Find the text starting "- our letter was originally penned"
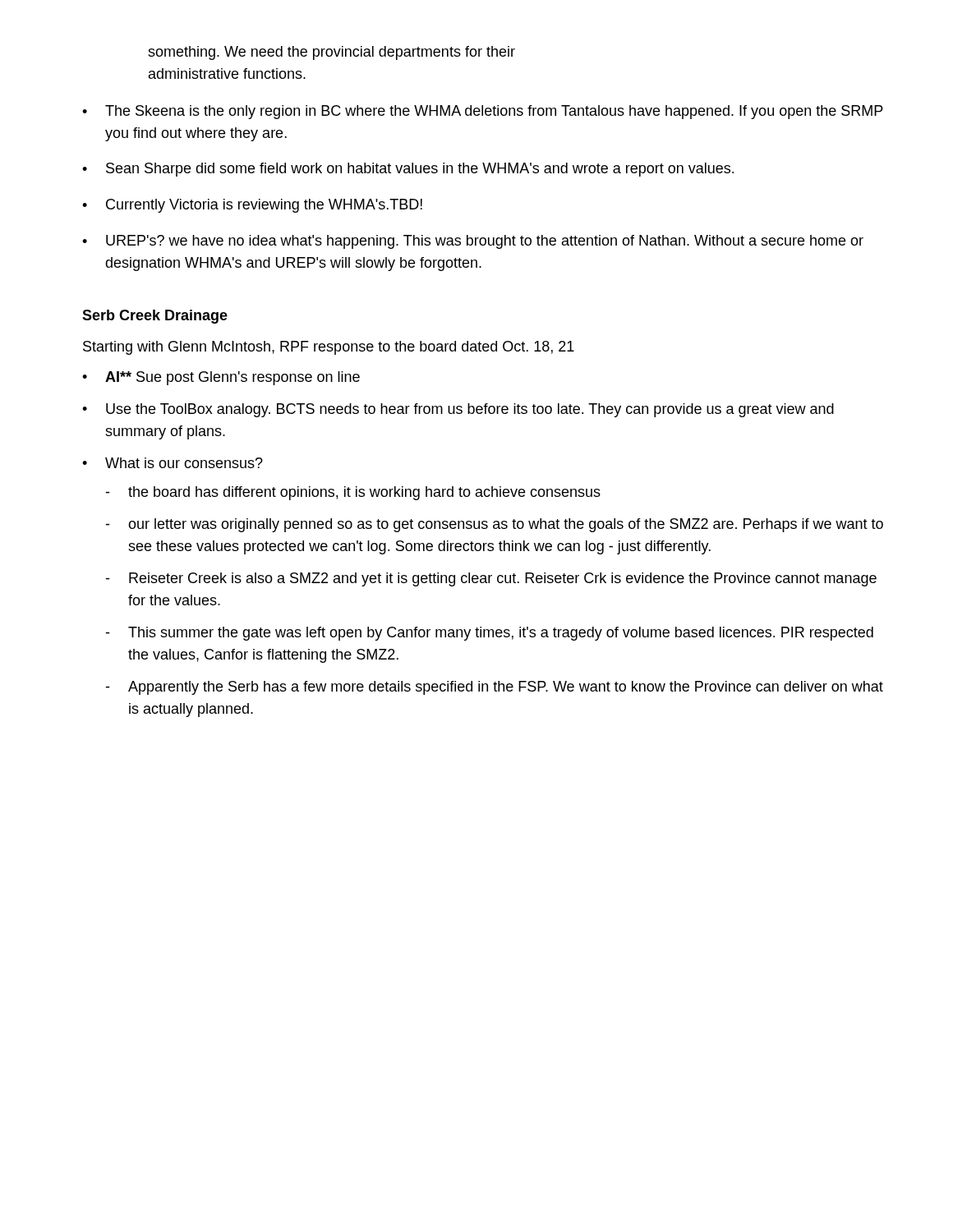This screenshot has width=953, height=1232. coord(496,536)
